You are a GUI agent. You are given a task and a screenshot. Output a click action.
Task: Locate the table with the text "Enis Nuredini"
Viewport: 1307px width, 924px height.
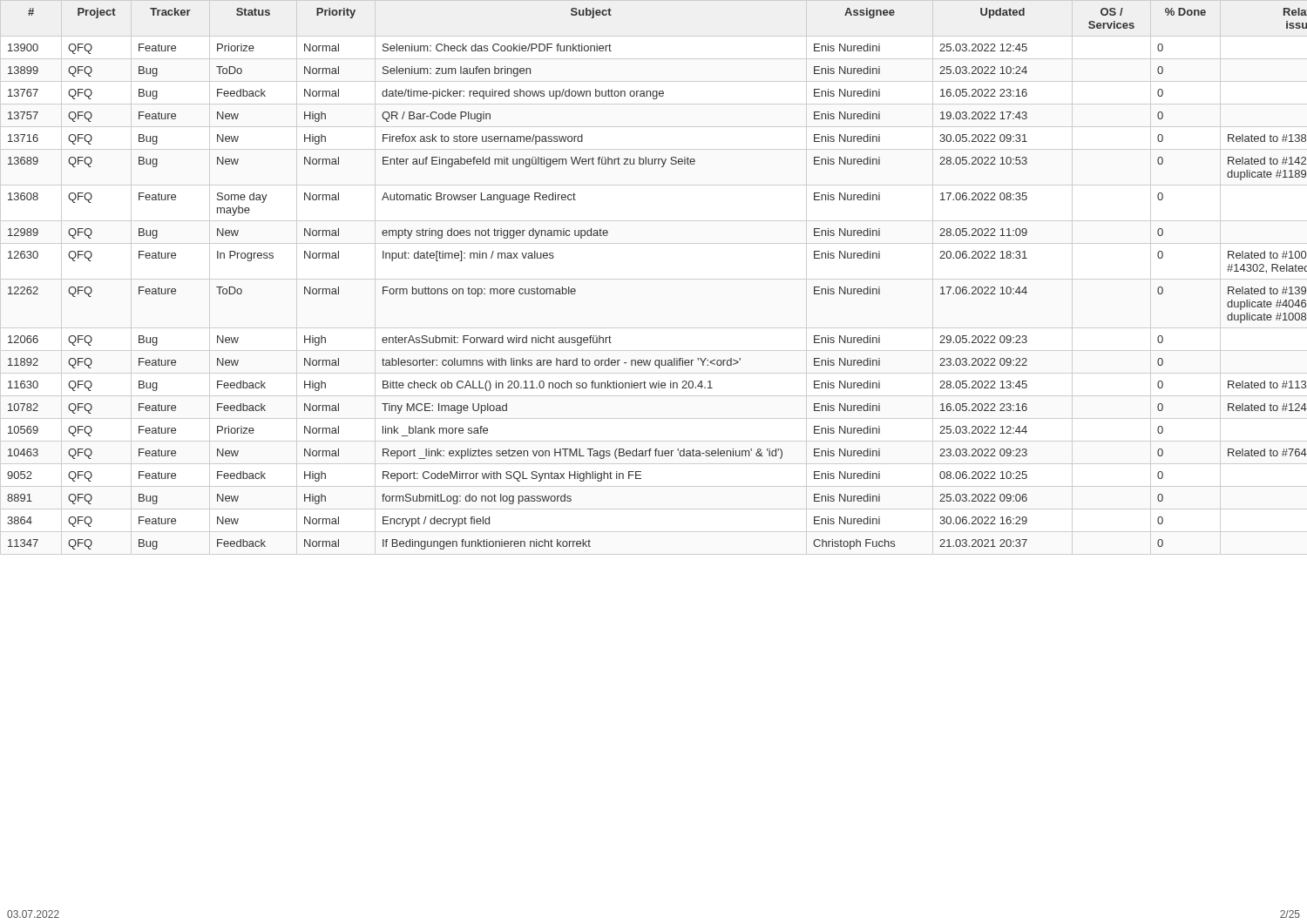click(x=654, y=277)
